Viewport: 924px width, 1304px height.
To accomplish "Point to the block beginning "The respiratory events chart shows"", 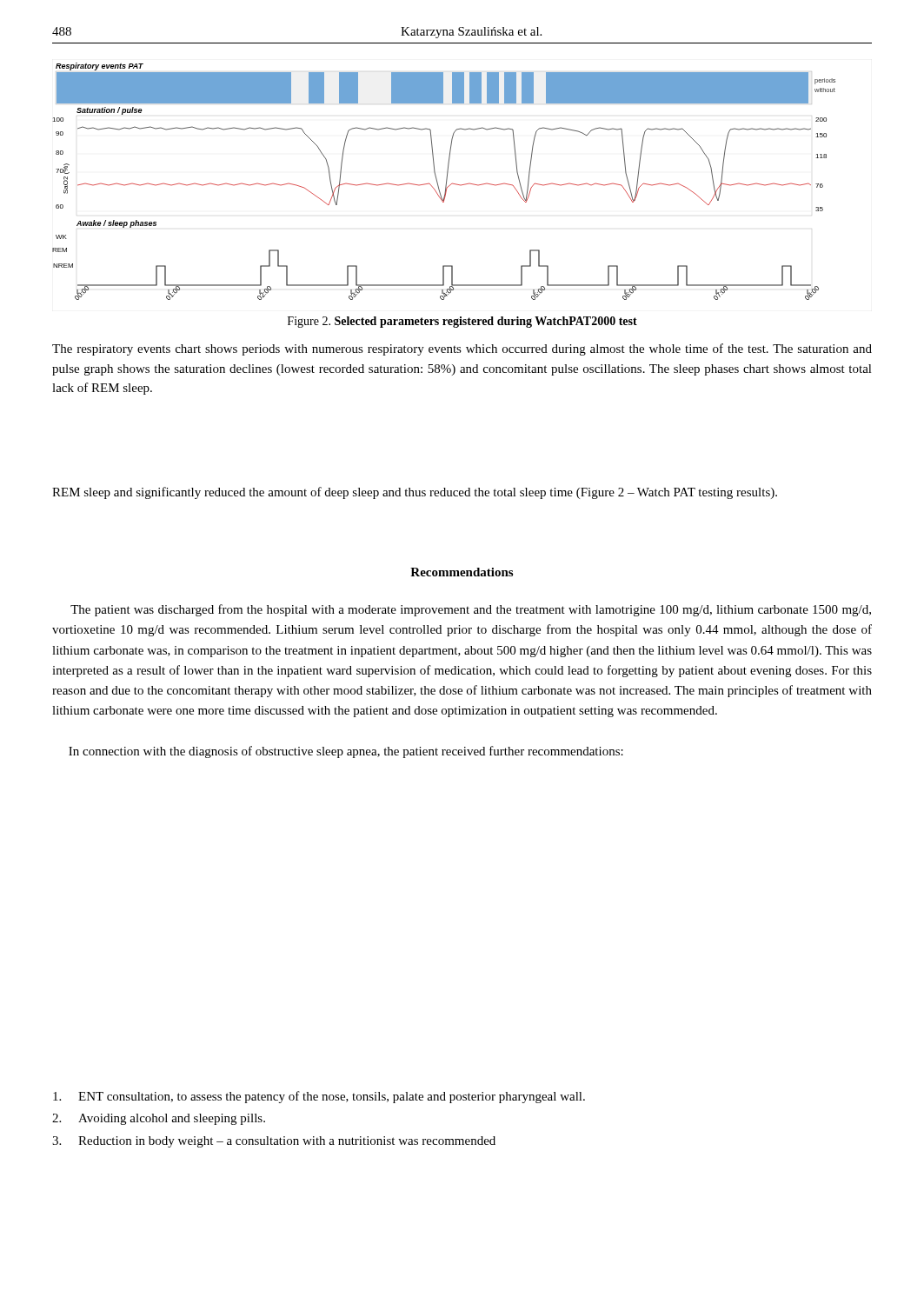I will coord(462,368).
